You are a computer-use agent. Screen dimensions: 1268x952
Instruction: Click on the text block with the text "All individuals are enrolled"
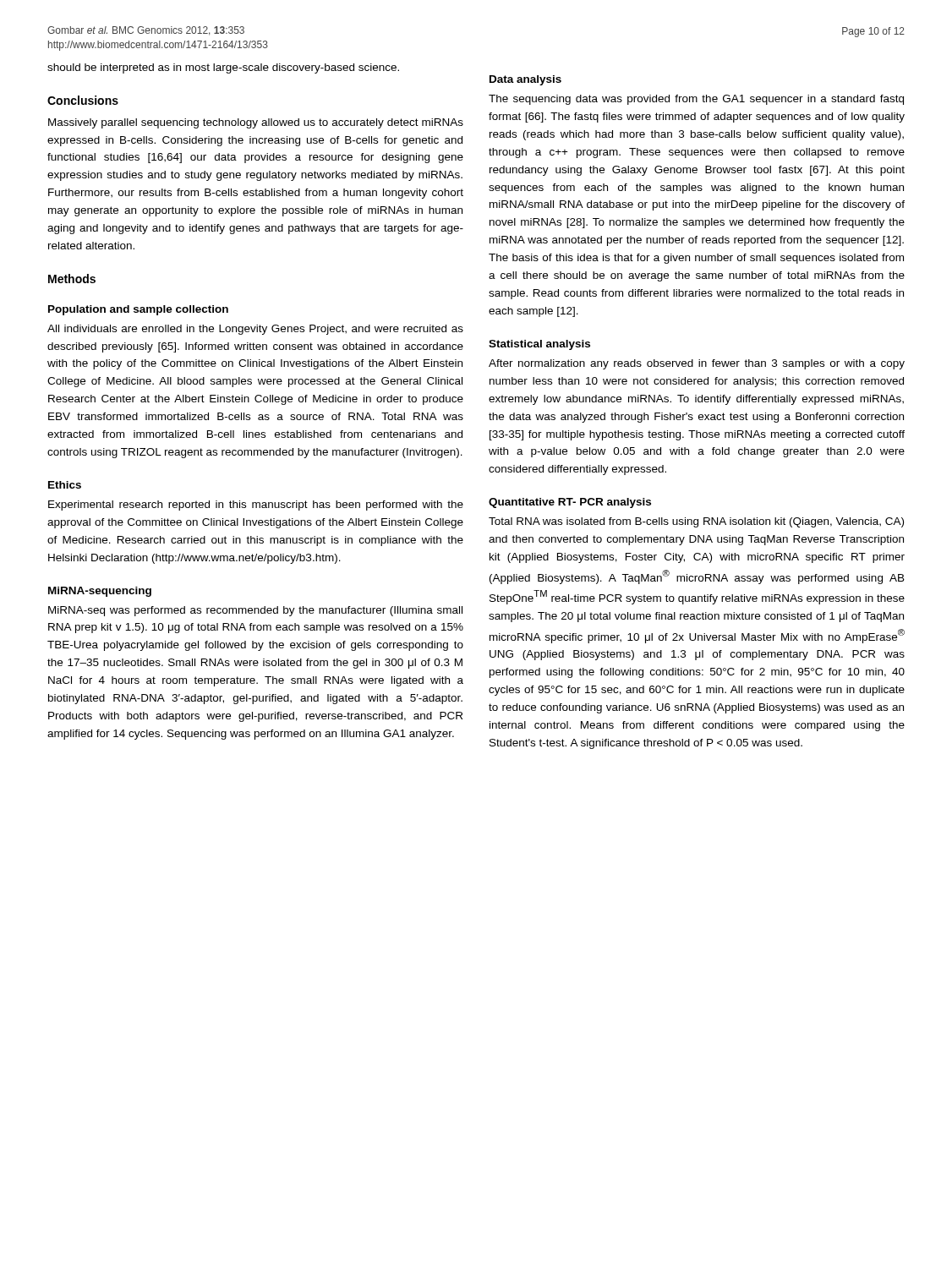click(x=255, y=390)
